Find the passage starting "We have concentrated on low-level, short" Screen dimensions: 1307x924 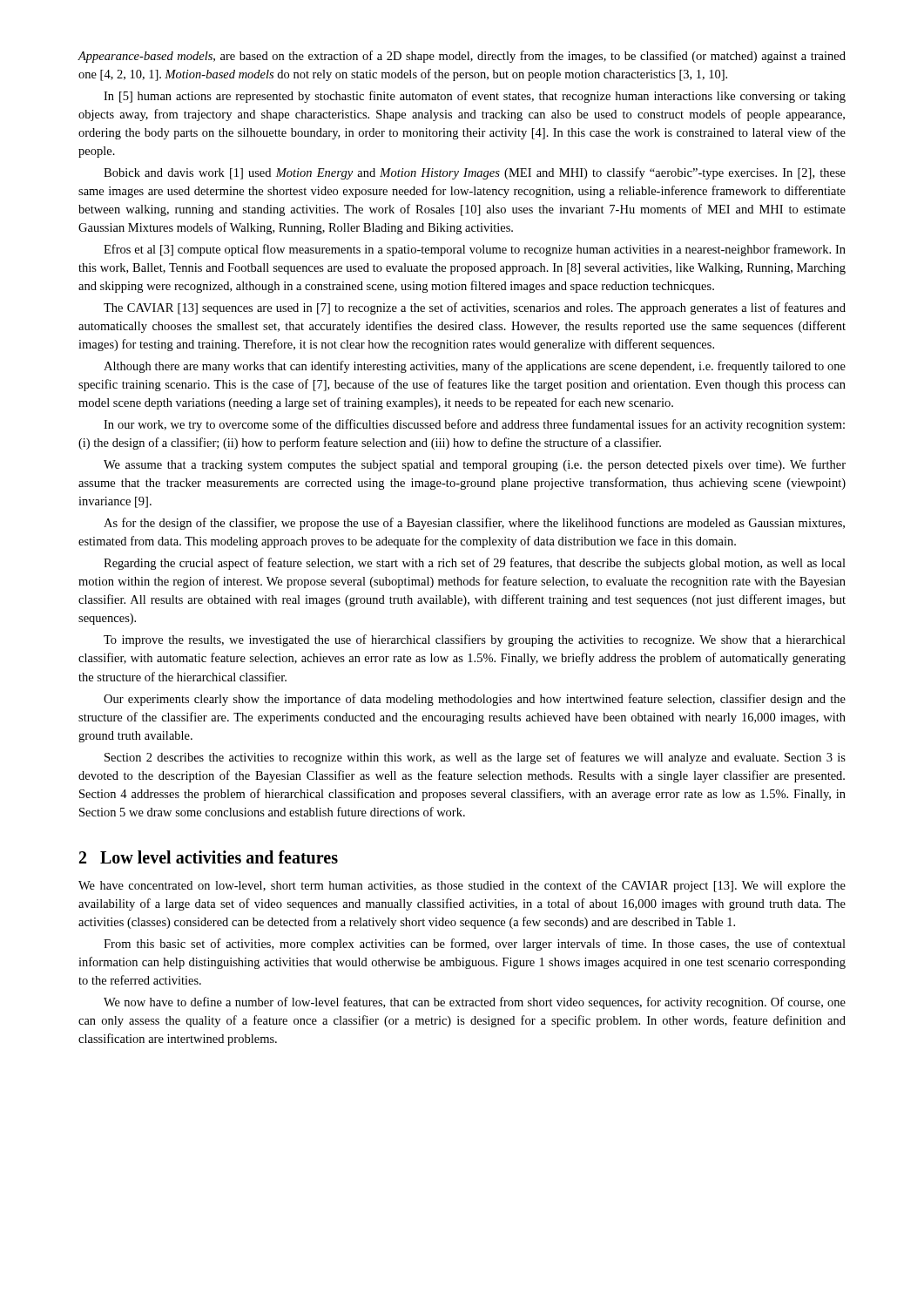[462, 904]
